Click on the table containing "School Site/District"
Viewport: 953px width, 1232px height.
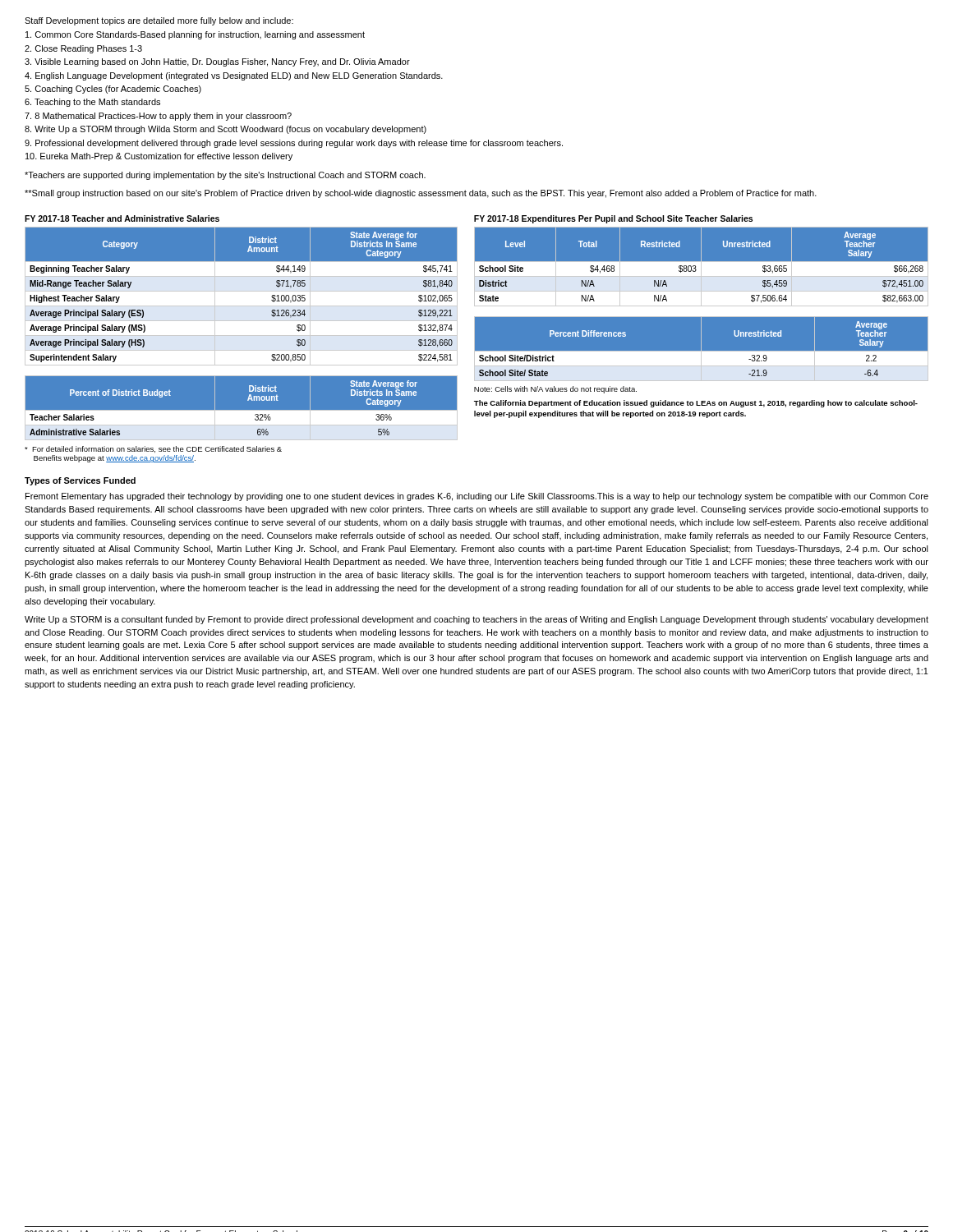click(701, 349)
